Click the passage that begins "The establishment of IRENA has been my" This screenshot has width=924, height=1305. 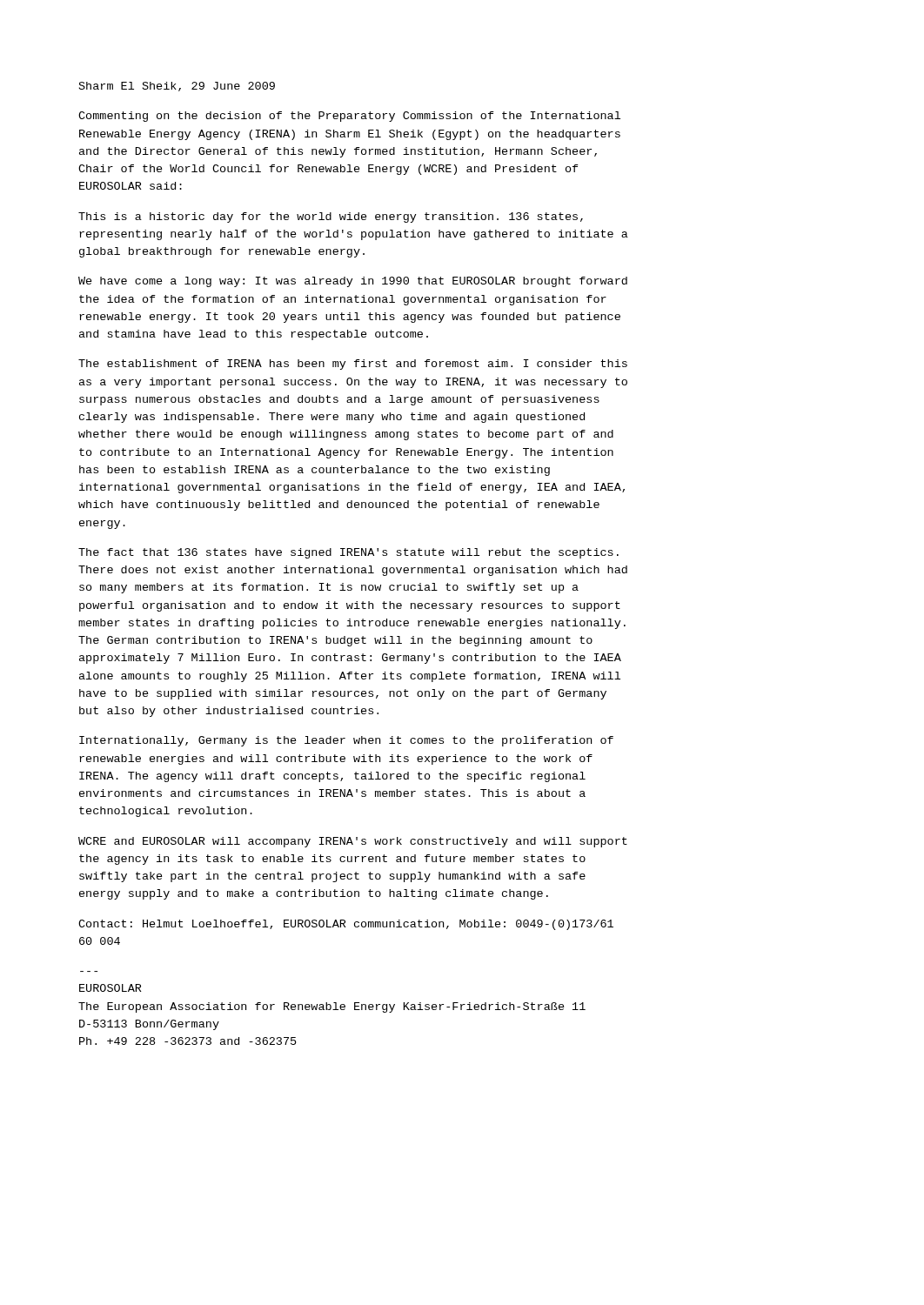point(353,444)
